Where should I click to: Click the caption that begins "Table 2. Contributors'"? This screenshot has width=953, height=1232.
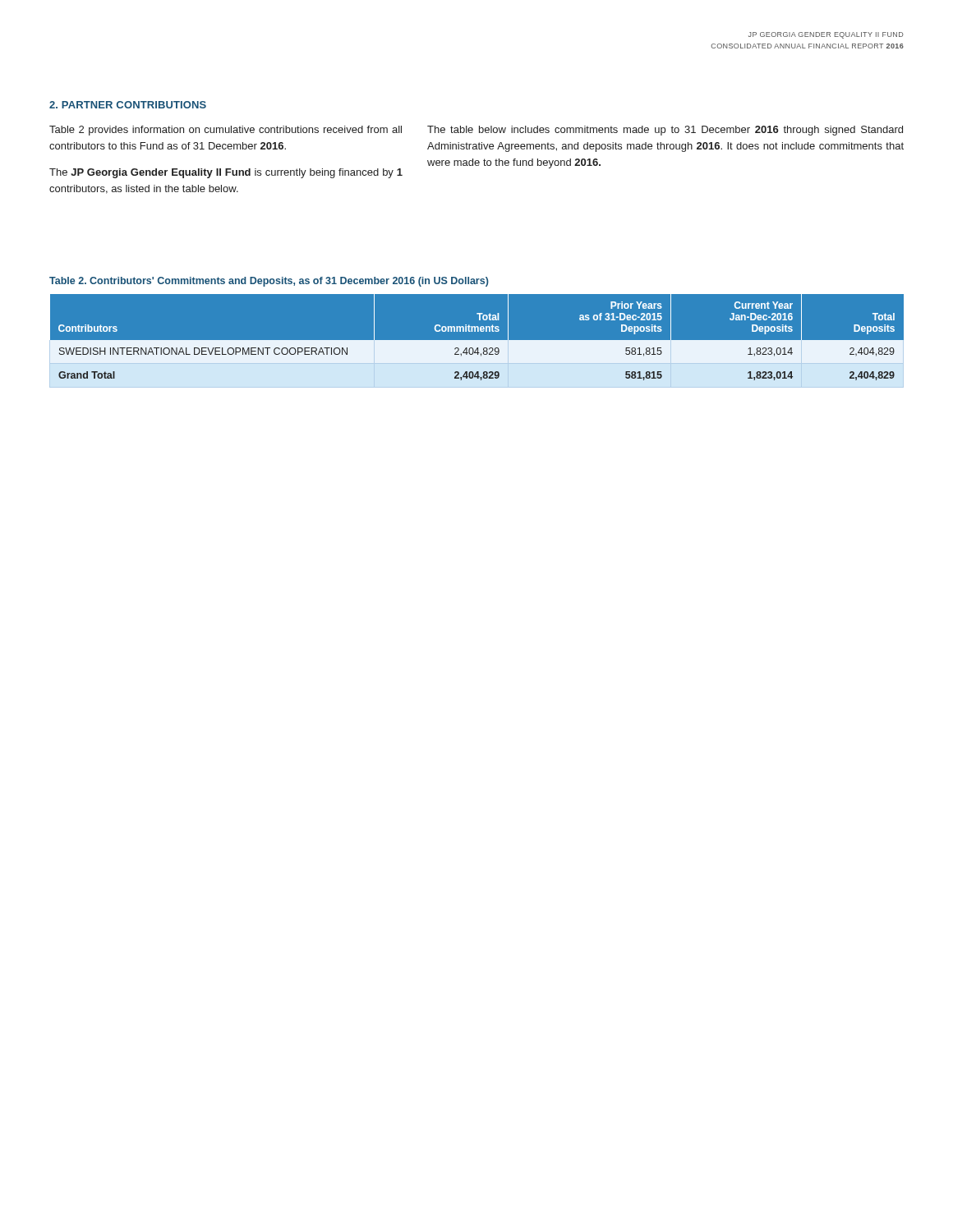click(476, 281)
